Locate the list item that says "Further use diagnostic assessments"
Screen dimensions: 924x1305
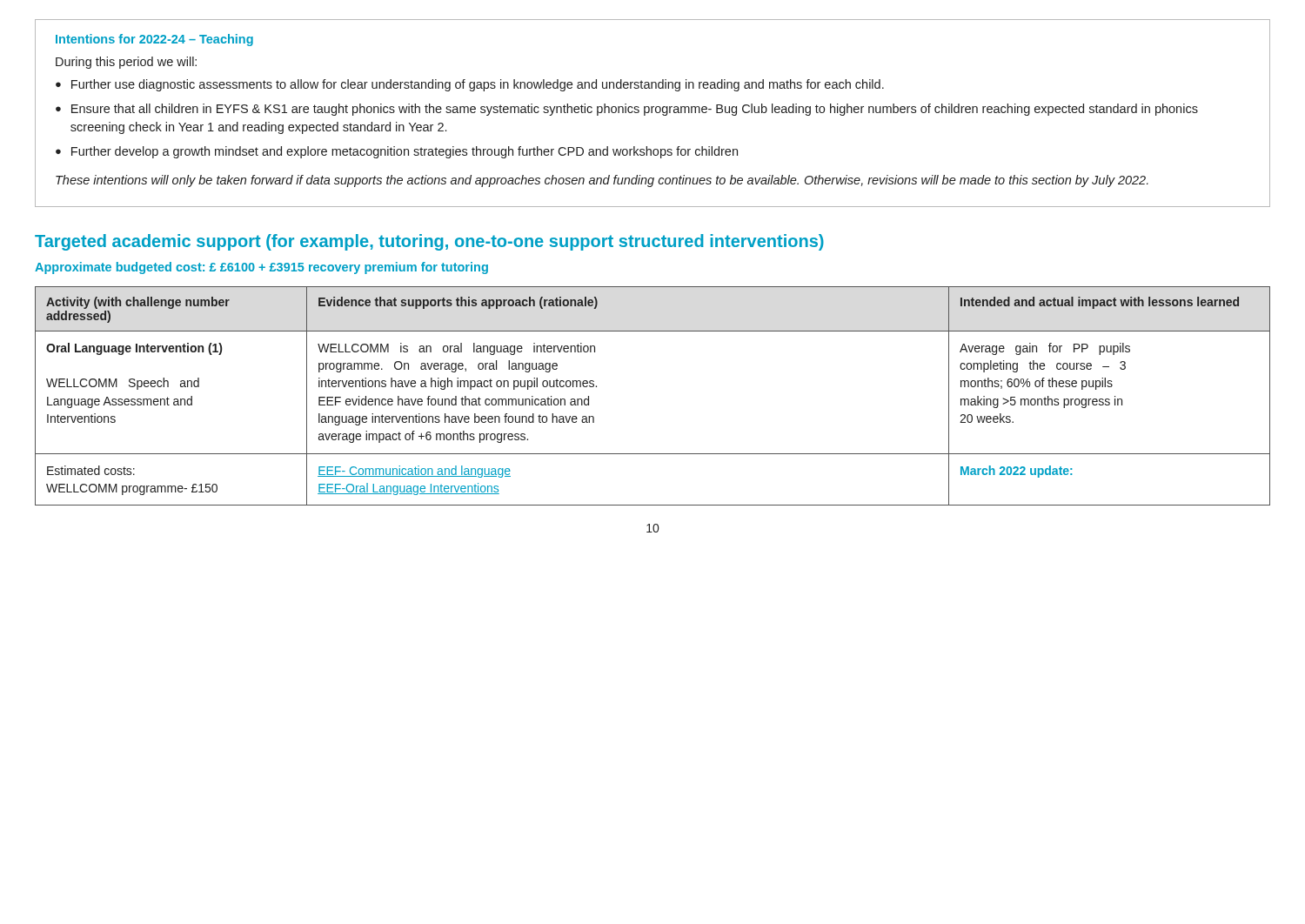[477, 84]
